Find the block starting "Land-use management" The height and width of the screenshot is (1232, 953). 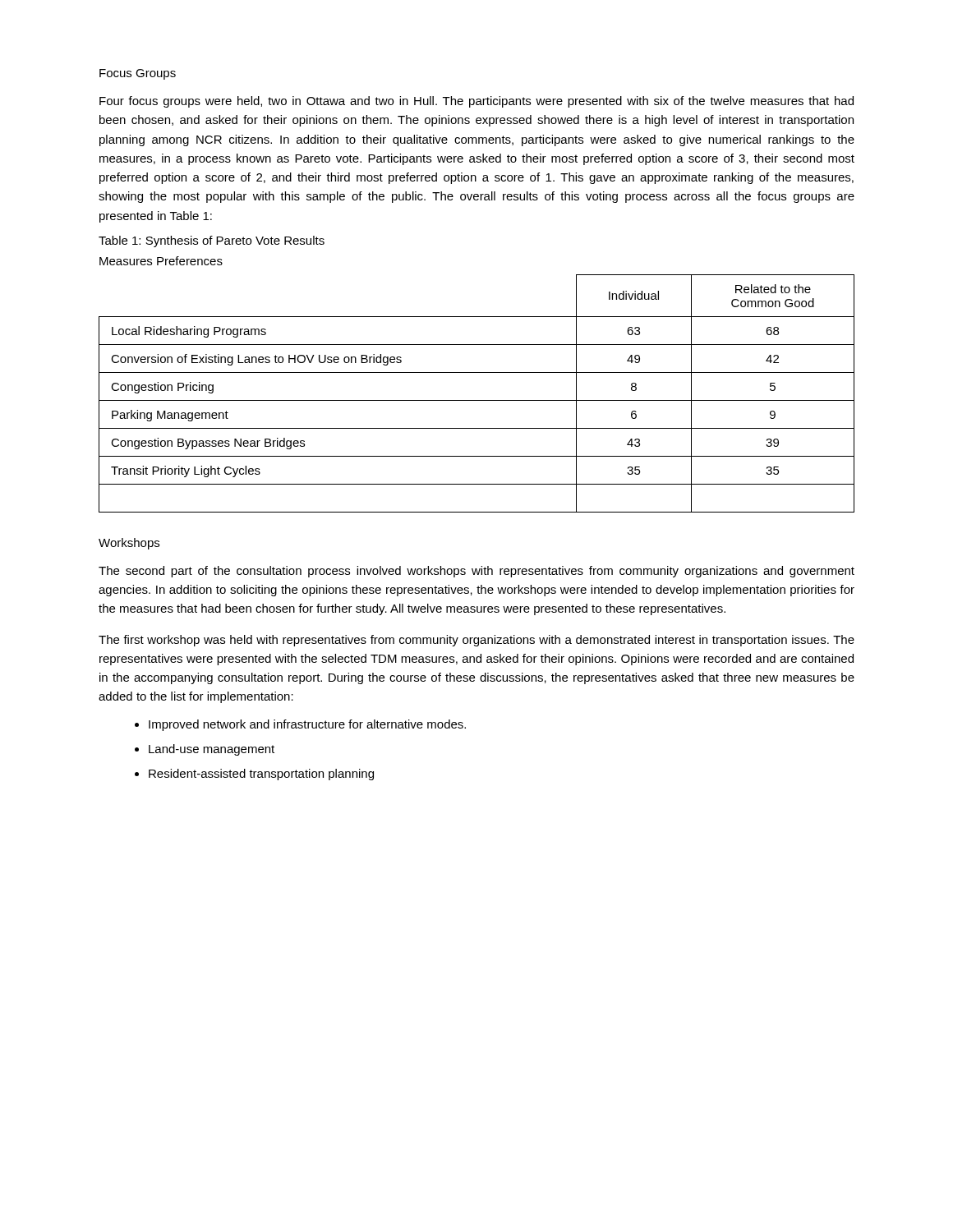point(211,748)
